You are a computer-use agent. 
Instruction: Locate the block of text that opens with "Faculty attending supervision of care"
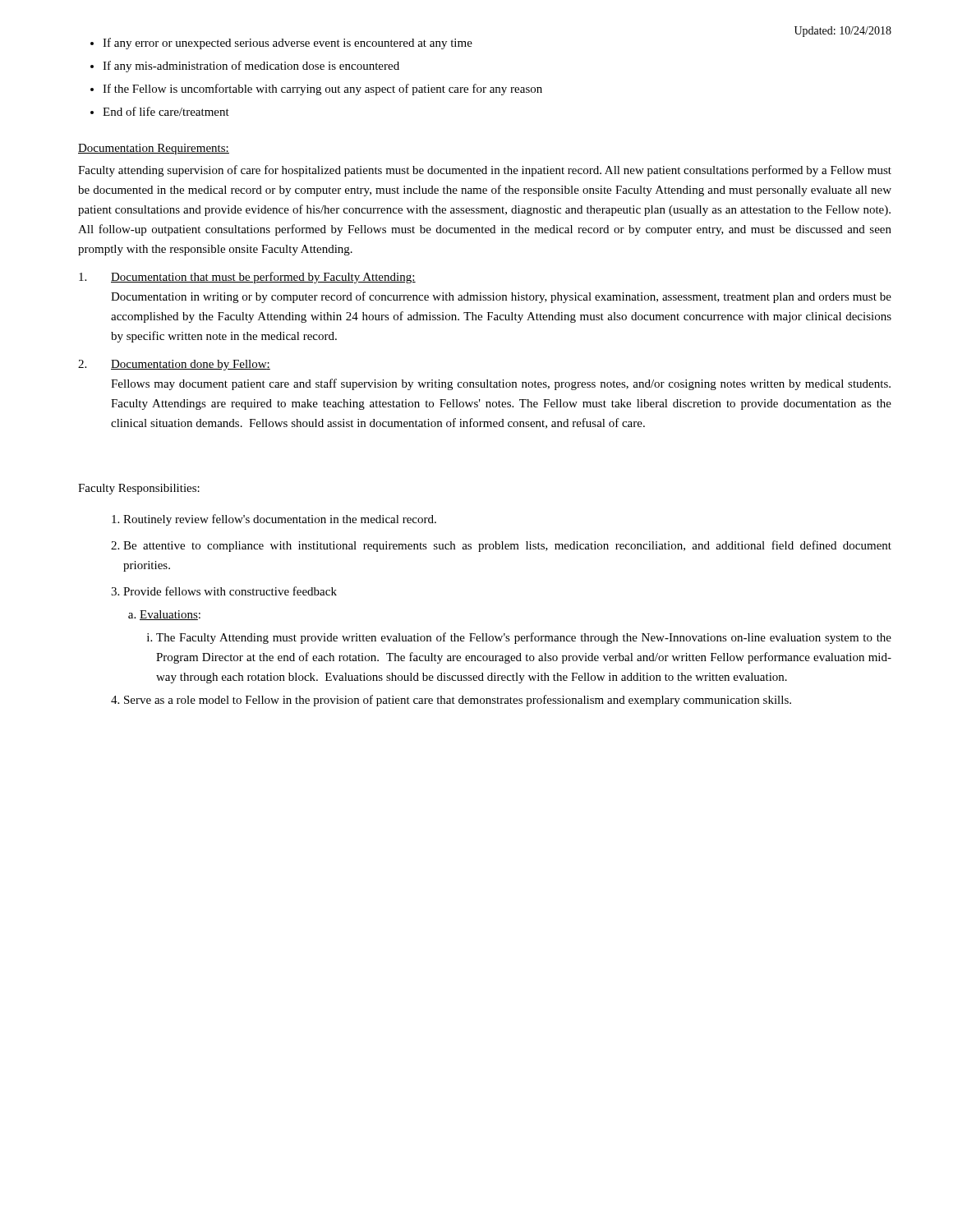(485, 209)
